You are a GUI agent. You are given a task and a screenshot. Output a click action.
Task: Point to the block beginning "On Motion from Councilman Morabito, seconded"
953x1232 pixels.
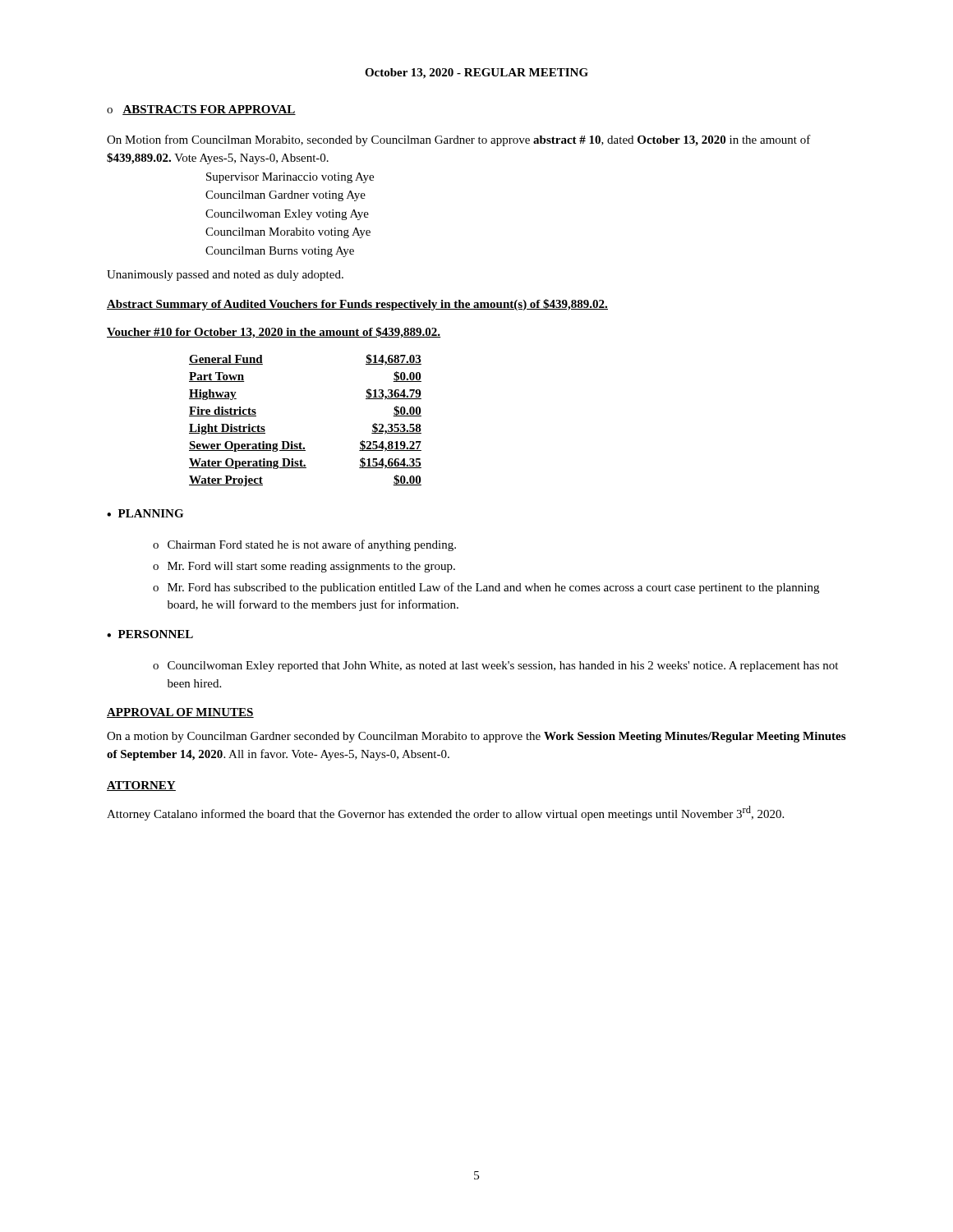coord(459,140)
